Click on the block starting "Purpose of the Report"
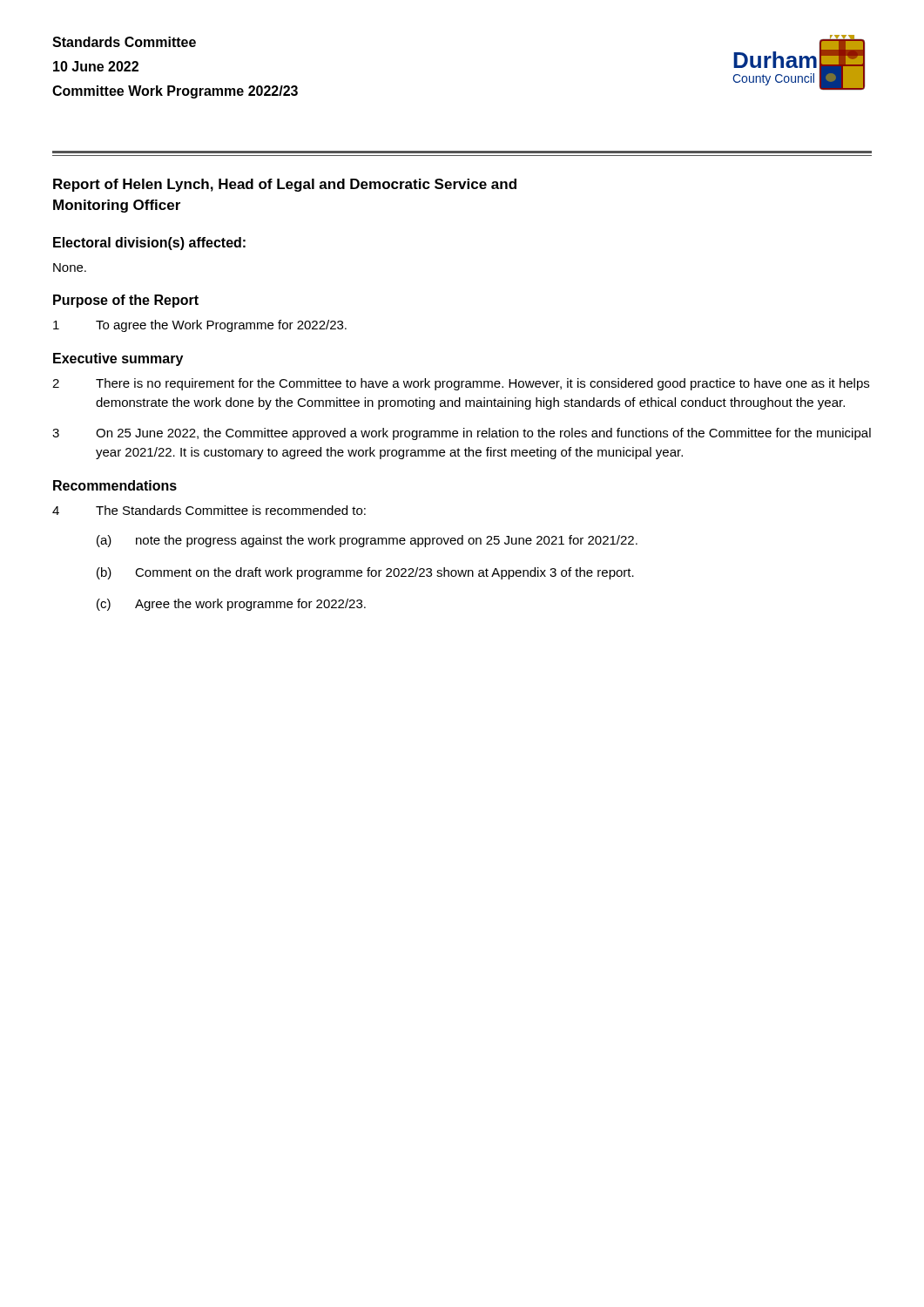This screenshot has width=924, height=1307. [x=125, y=300]
